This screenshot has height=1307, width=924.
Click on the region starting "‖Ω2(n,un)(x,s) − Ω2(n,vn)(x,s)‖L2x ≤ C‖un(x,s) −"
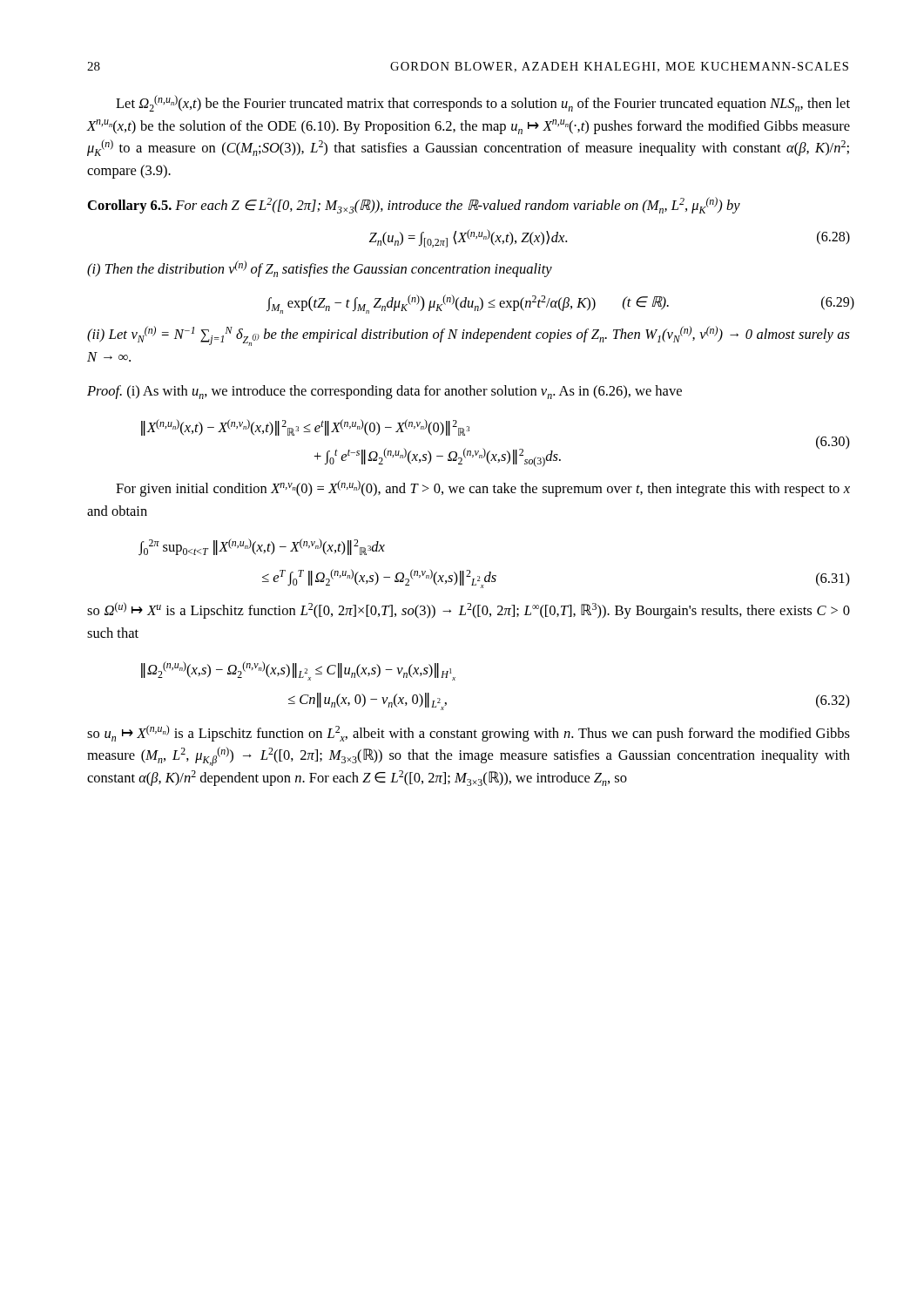[x=298, y=671]
